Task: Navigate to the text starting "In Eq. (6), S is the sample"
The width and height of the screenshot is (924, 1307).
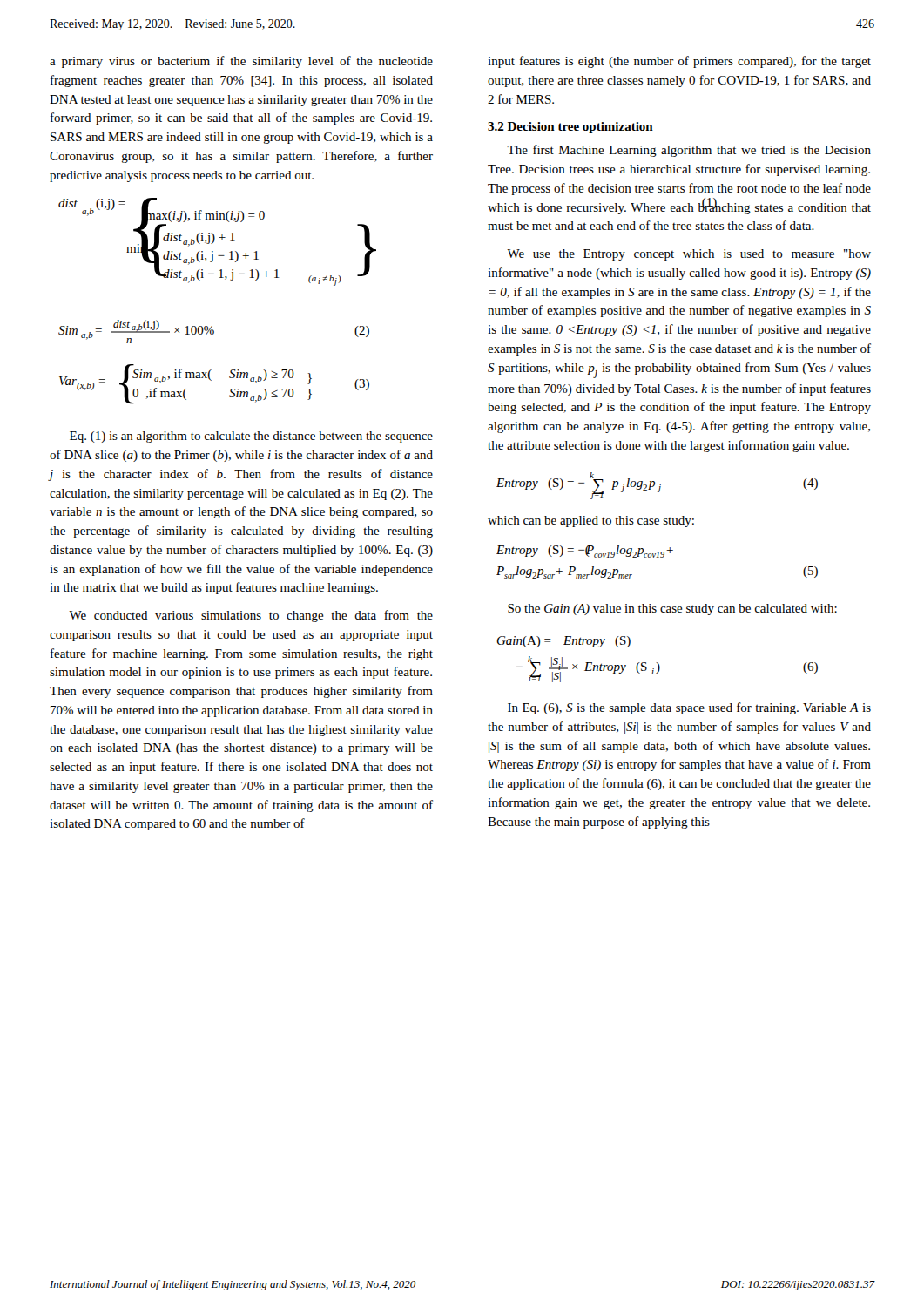Action: 679,765
